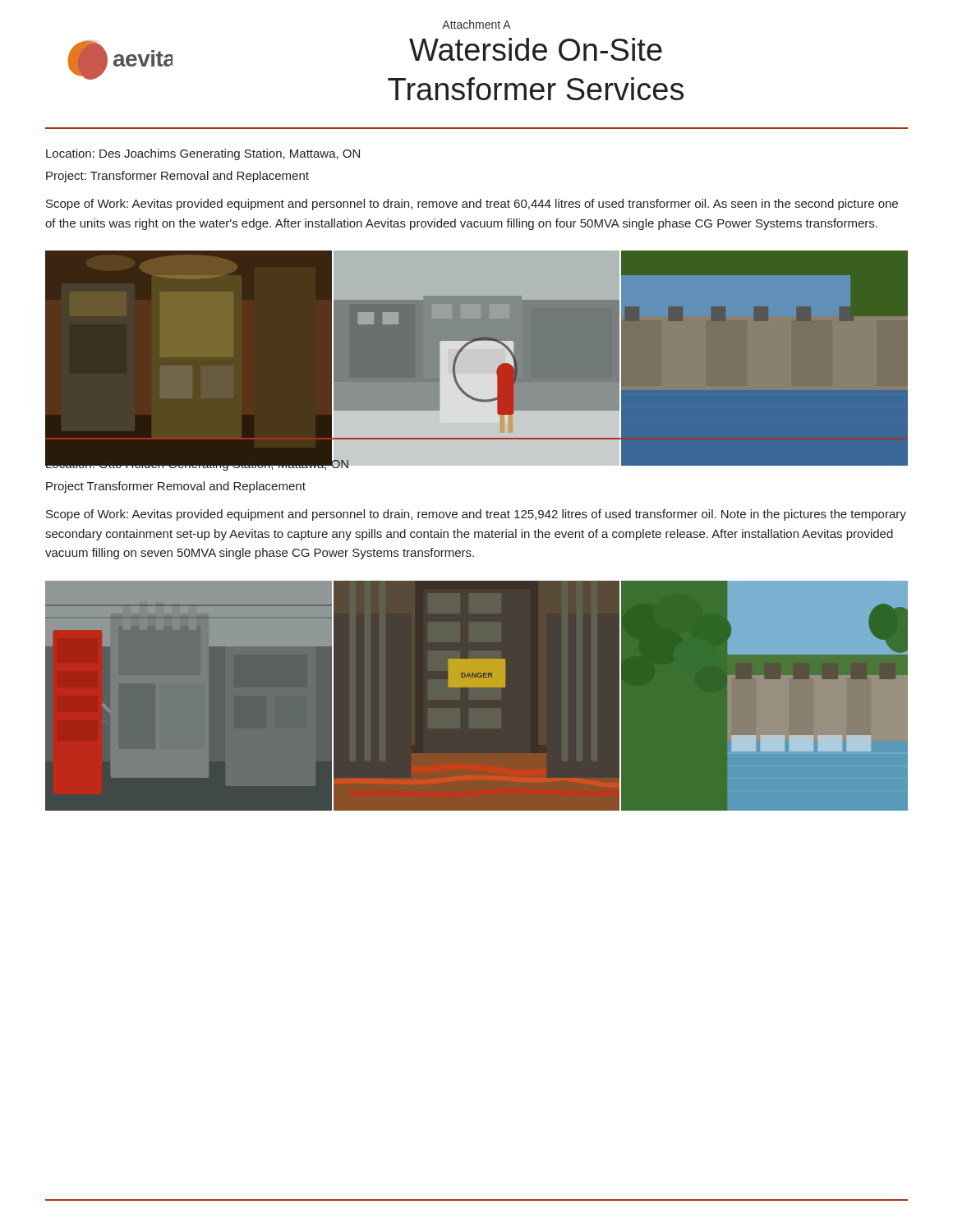Locate the text starting "Location: Des Joachims Generating"
Image resolution: width=953 pixels, height=1232 pixels.
[203, 153]
